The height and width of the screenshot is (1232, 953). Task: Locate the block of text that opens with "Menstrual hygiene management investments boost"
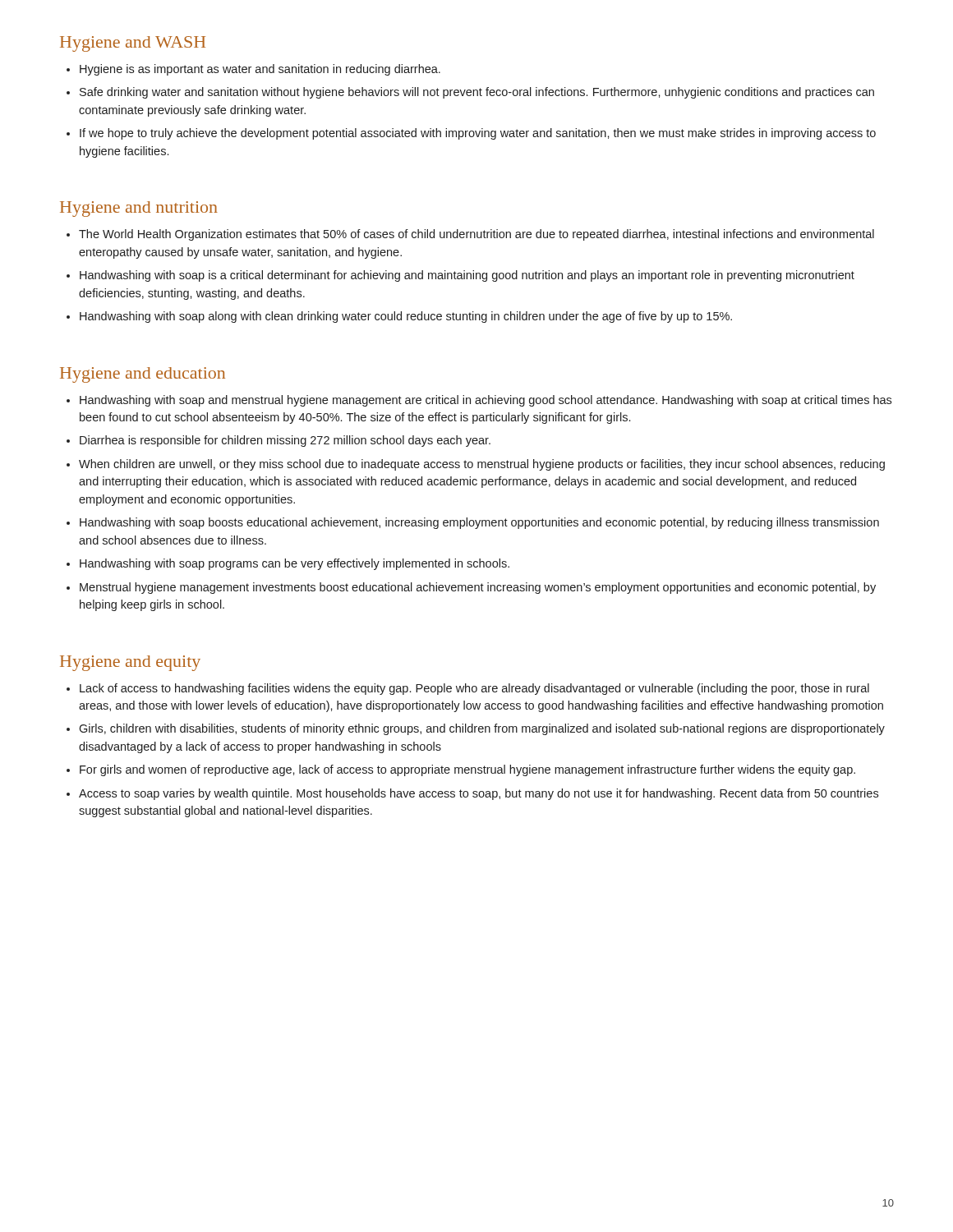[x=477, y=596]
